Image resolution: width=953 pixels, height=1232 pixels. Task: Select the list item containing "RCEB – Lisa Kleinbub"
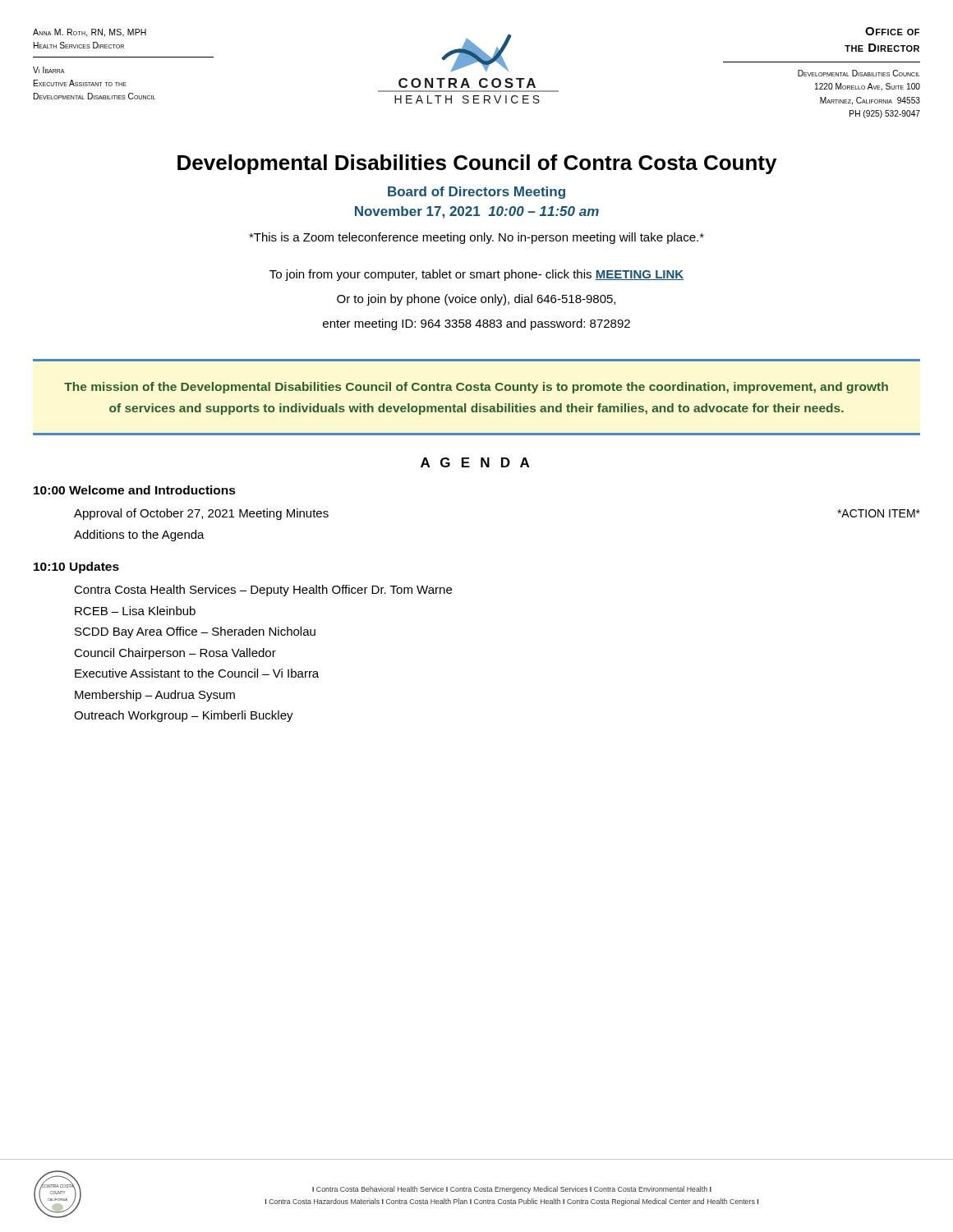(135, 611)
